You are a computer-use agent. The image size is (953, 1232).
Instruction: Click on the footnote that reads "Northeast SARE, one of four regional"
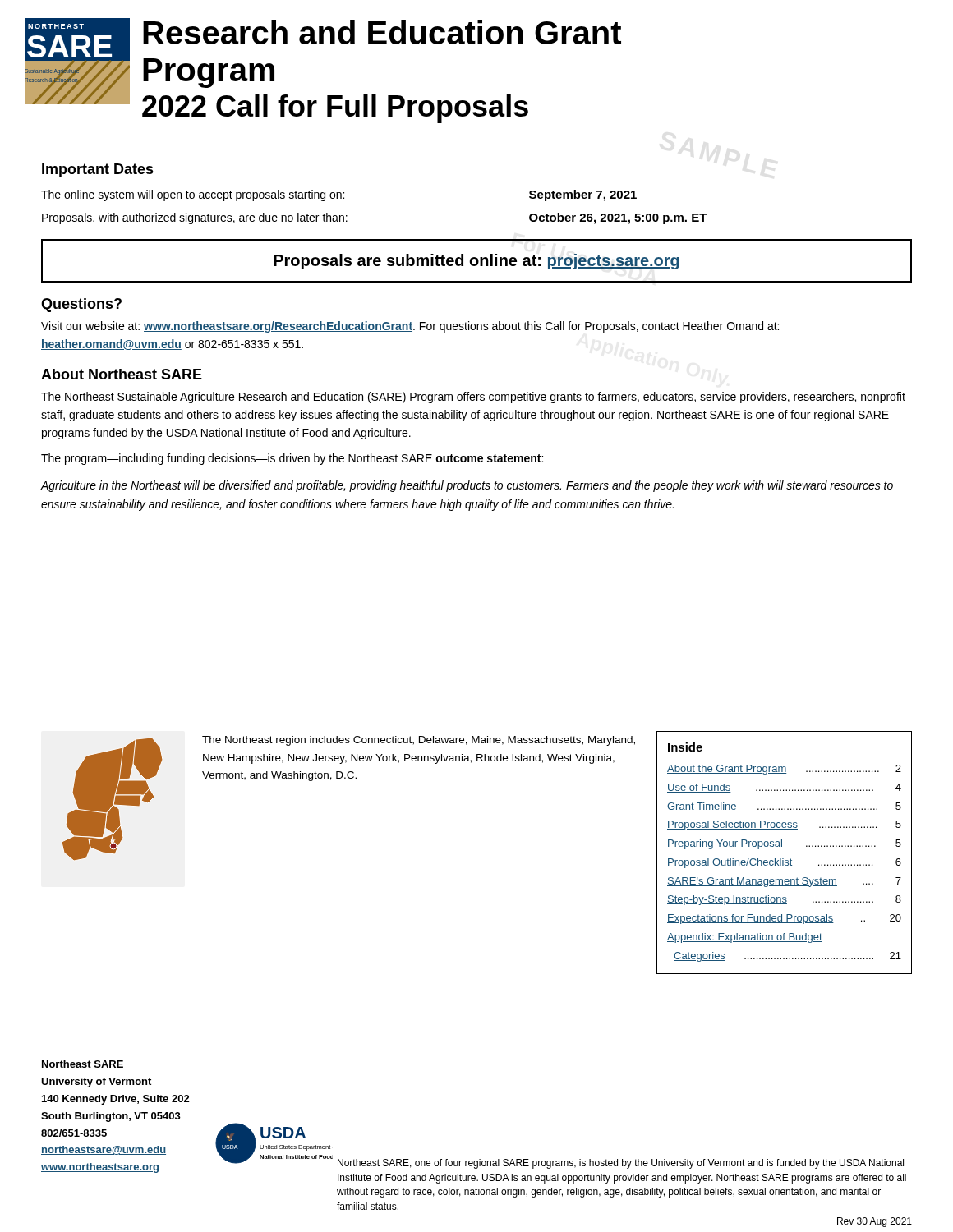click(622, 1185)
